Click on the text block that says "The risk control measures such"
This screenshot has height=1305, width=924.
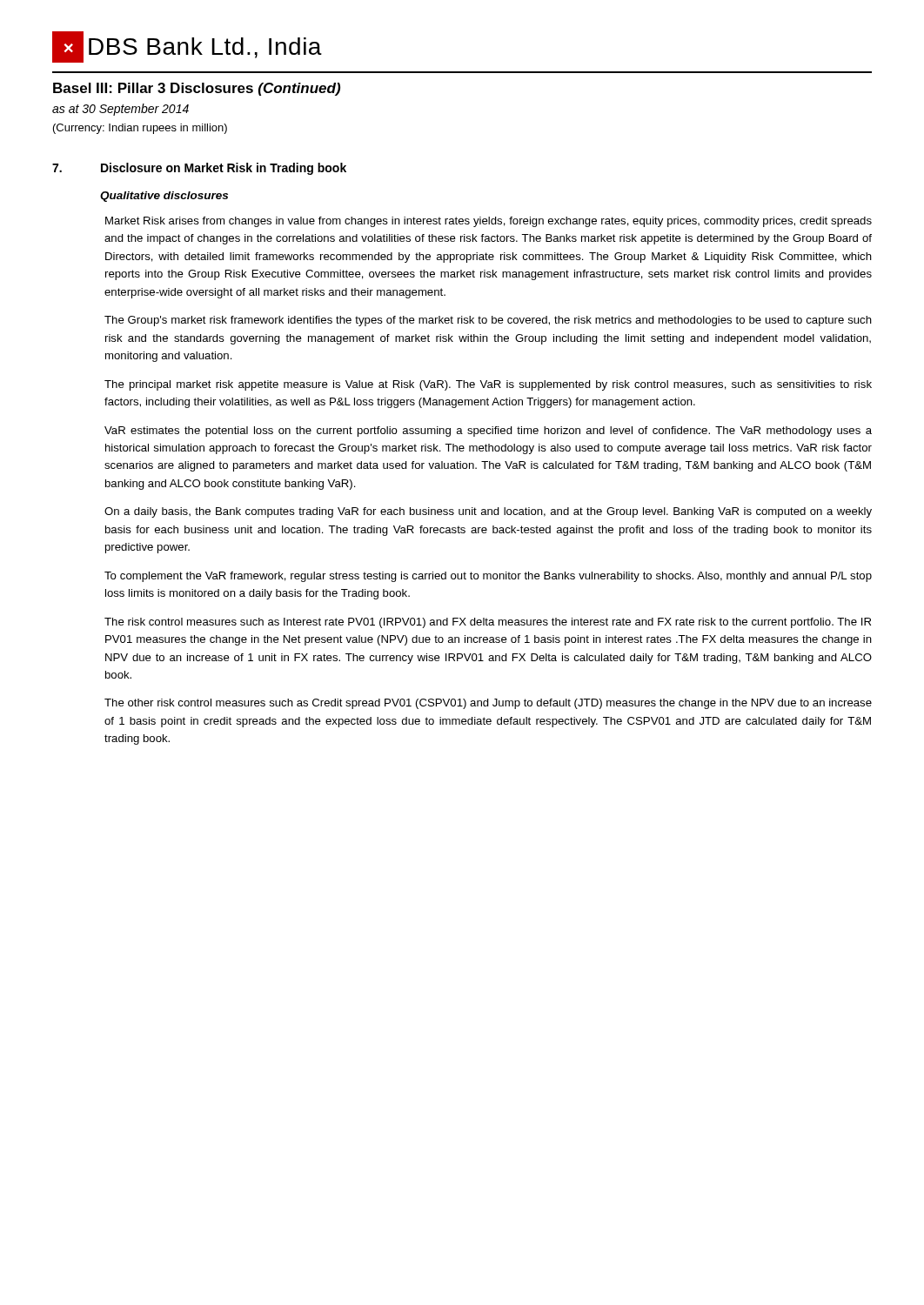[488, 648]
